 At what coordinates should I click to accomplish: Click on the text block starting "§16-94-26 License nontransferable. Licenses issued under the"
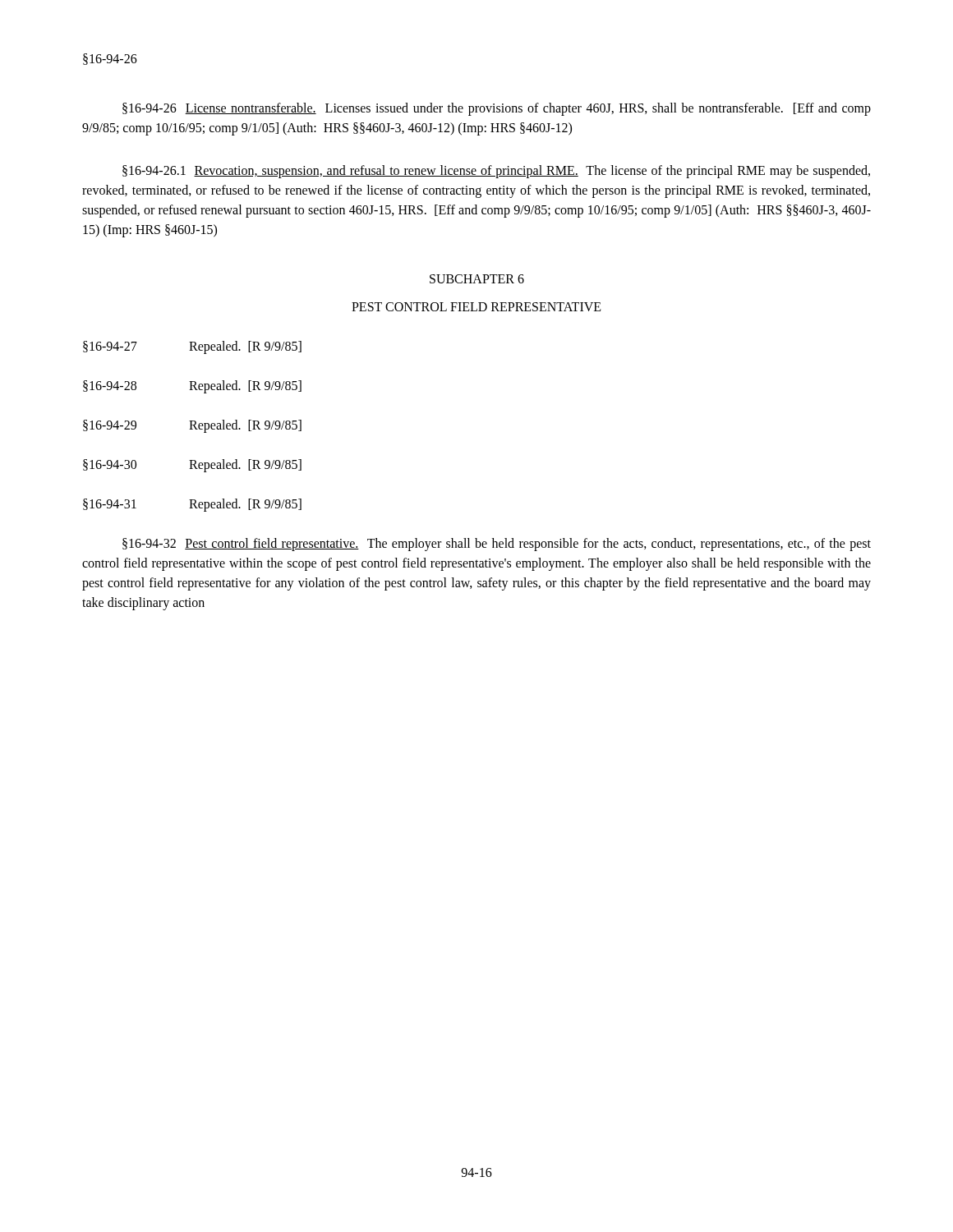(x=476, y=118)
